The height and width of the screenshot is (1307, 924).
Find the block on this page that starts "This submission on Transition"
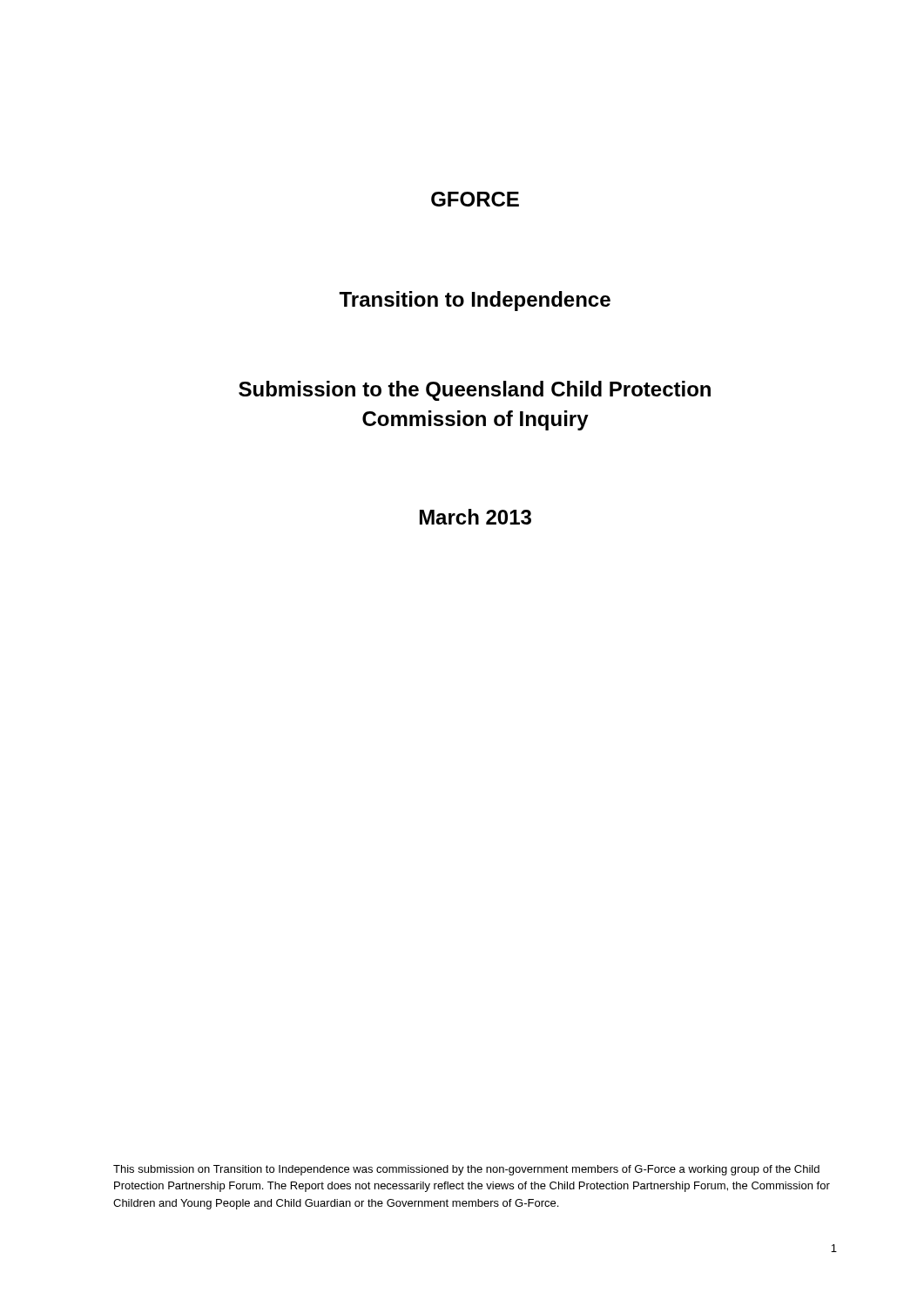(x=471, y=1185)
